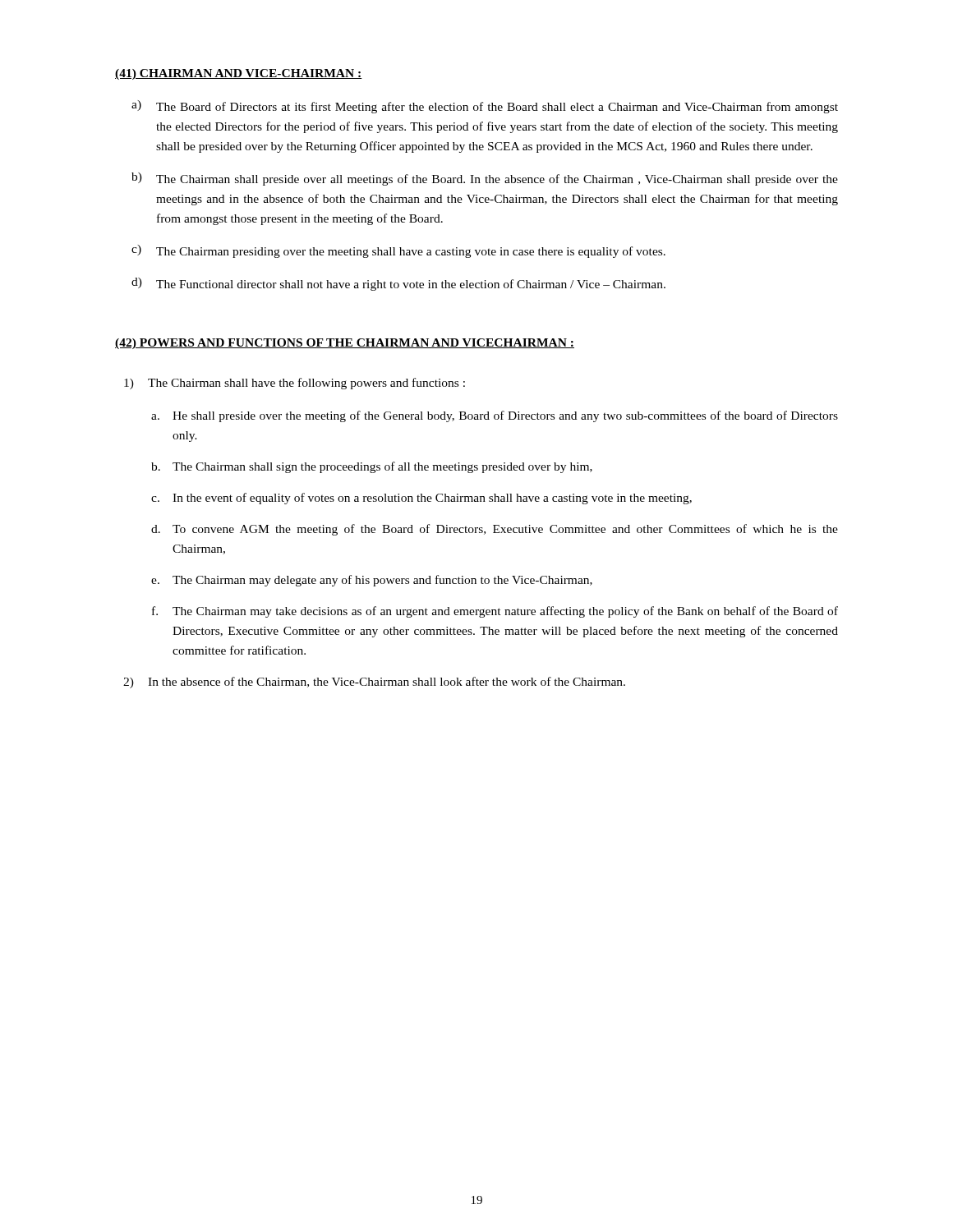
Task: Locate the block of text that opens with "1) The Chairman shall have the"
Action: click(x=295, y=383)
